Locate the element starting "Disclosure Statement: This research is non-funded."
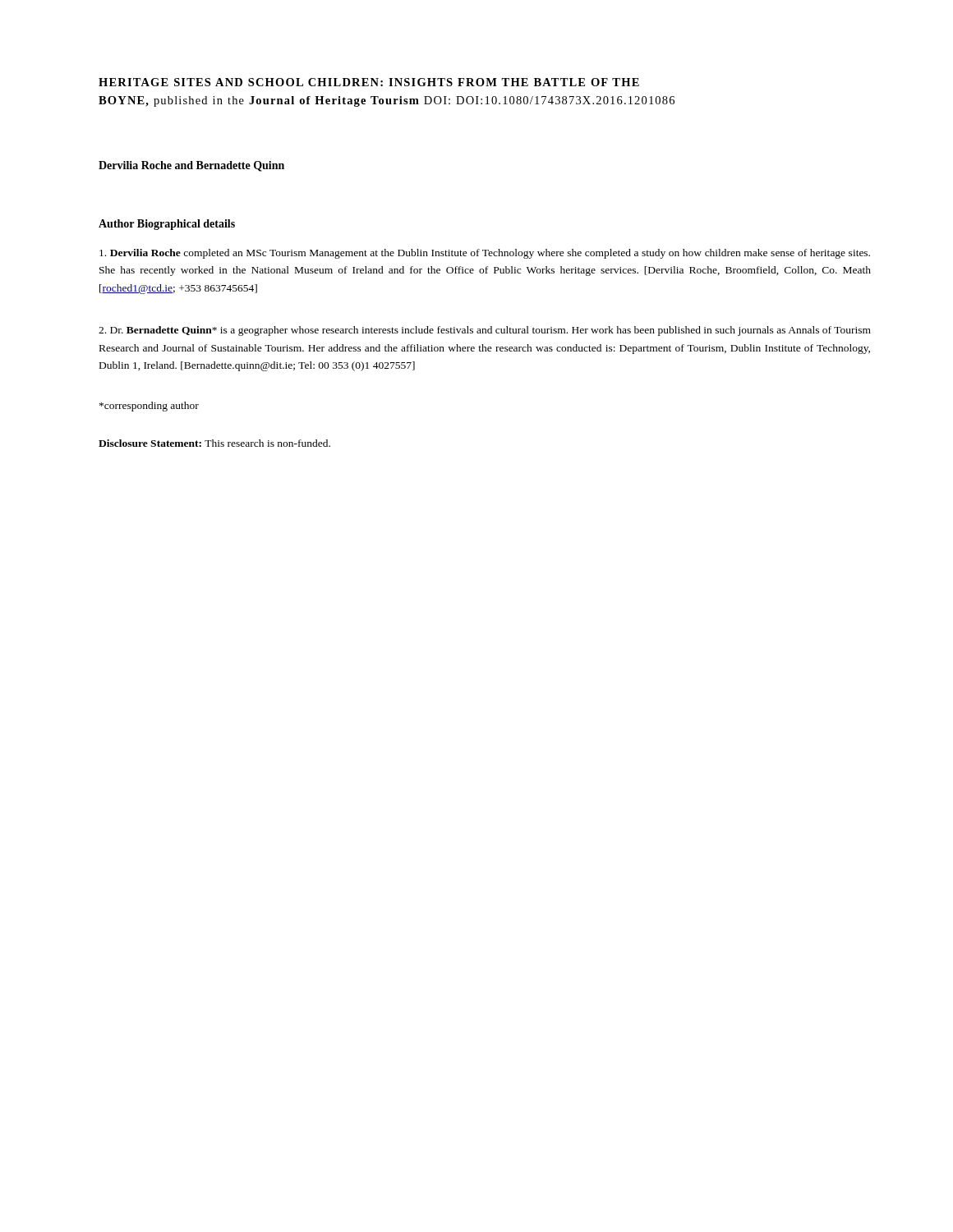 point(215,443)
